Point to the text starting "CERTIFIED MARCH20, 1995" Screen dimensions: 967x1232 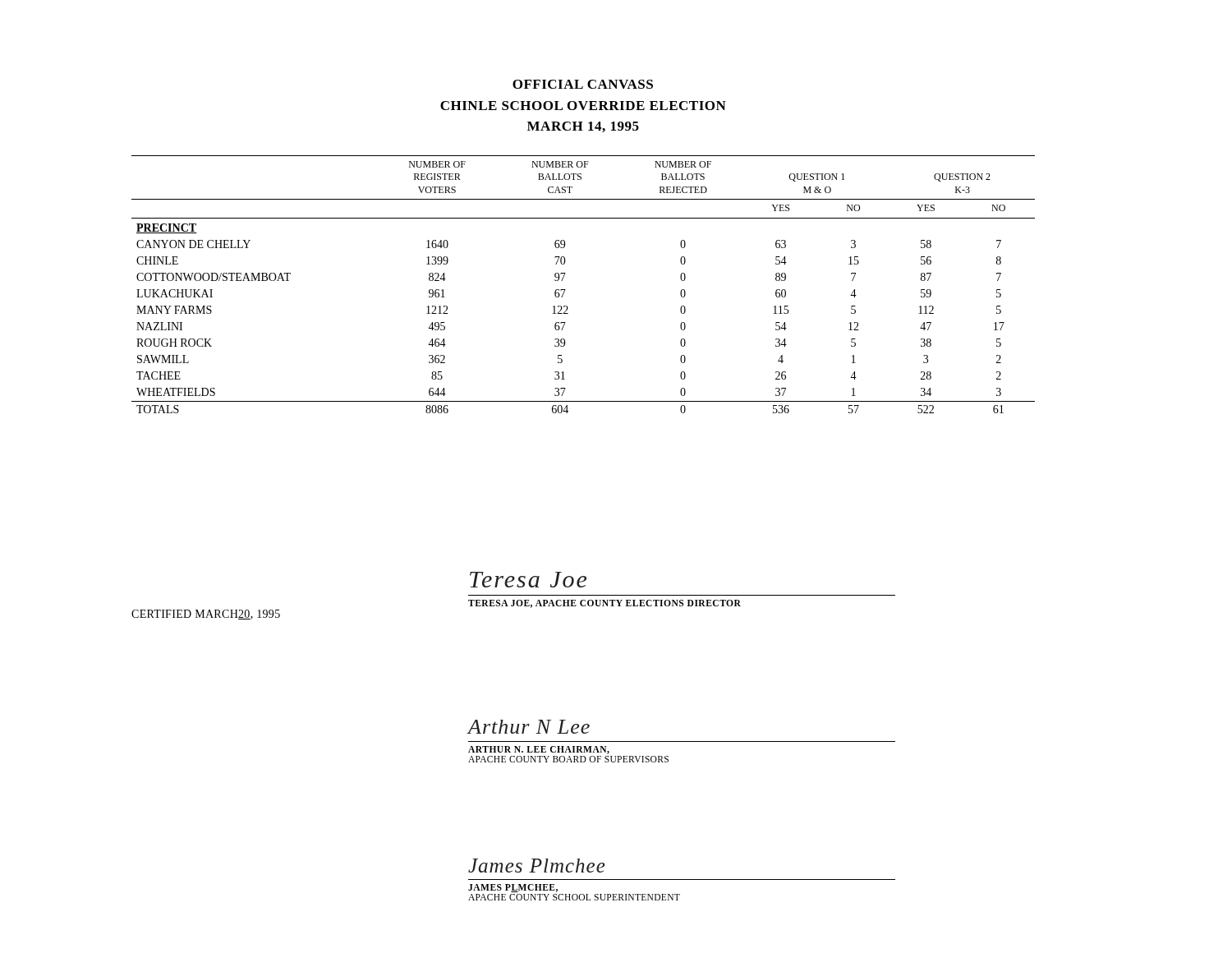coord(206,614)
